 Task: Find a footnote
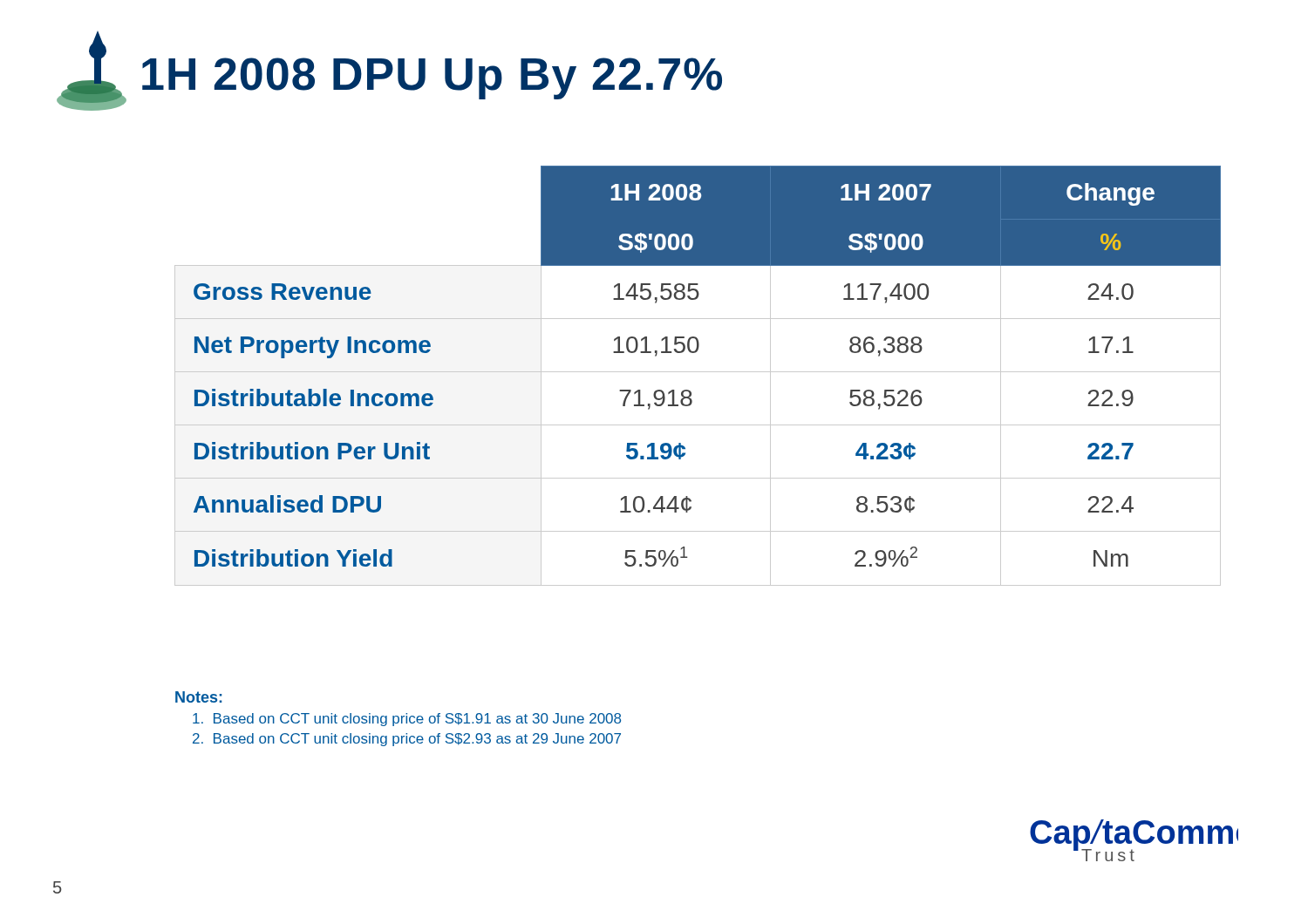point(199,697)
